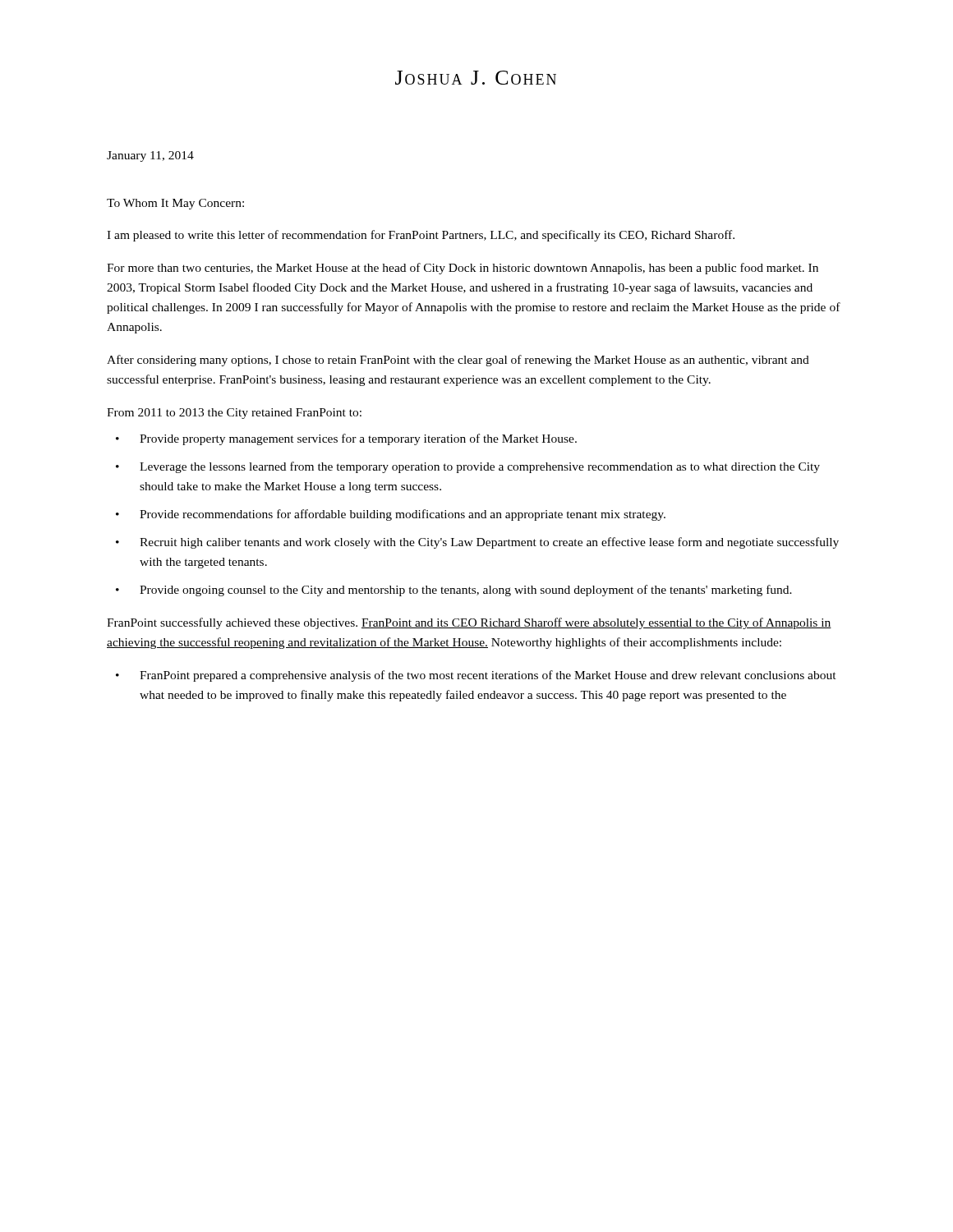The image size is (953, 1232).
Task: Navigate to the element starting "FranPoint successfully achieved these"
Action: pyautogui.click(x=469, y=632)
